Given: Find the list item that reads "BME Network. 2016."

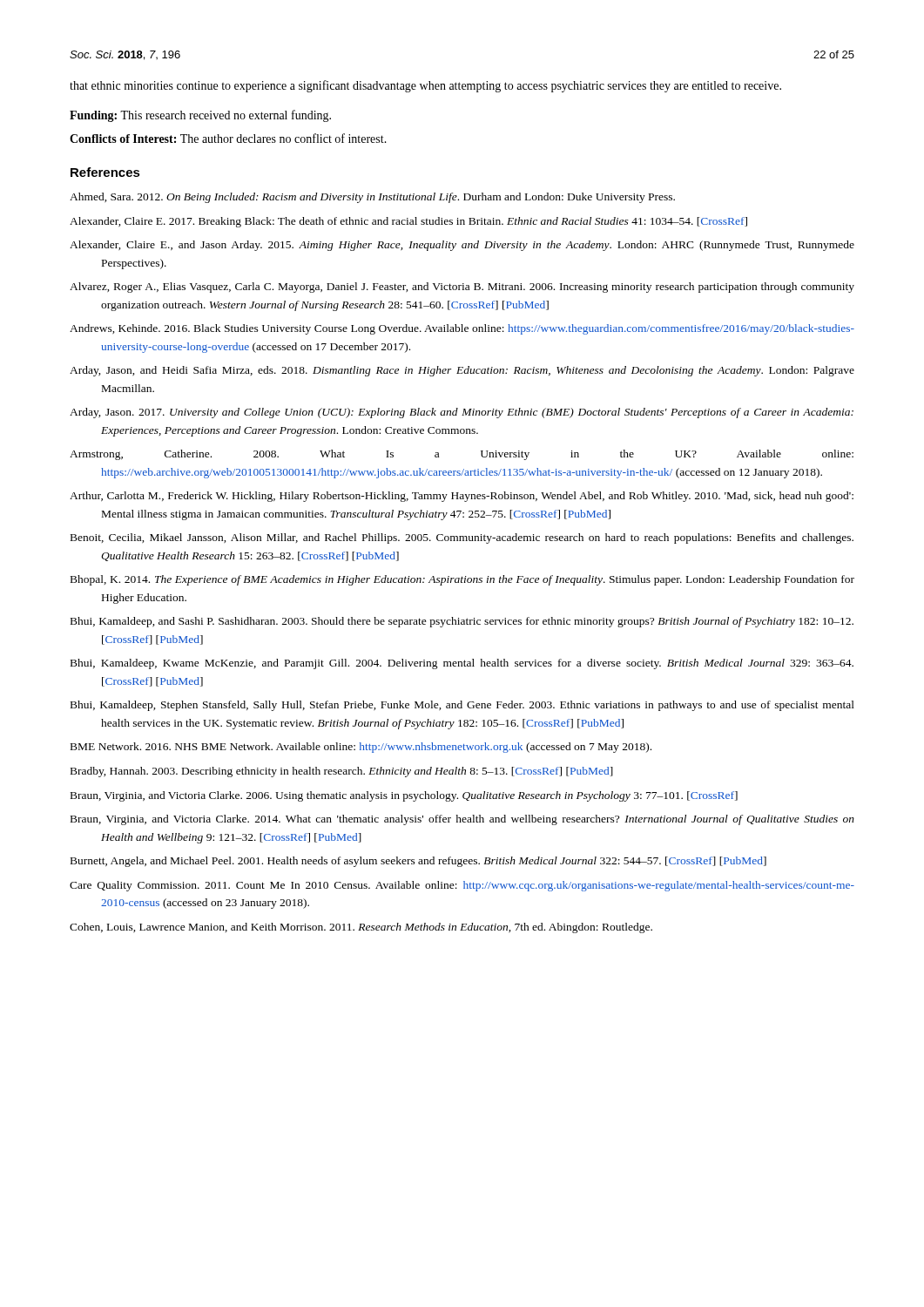Looking at the screenshot, I should (x=361, y=747).
